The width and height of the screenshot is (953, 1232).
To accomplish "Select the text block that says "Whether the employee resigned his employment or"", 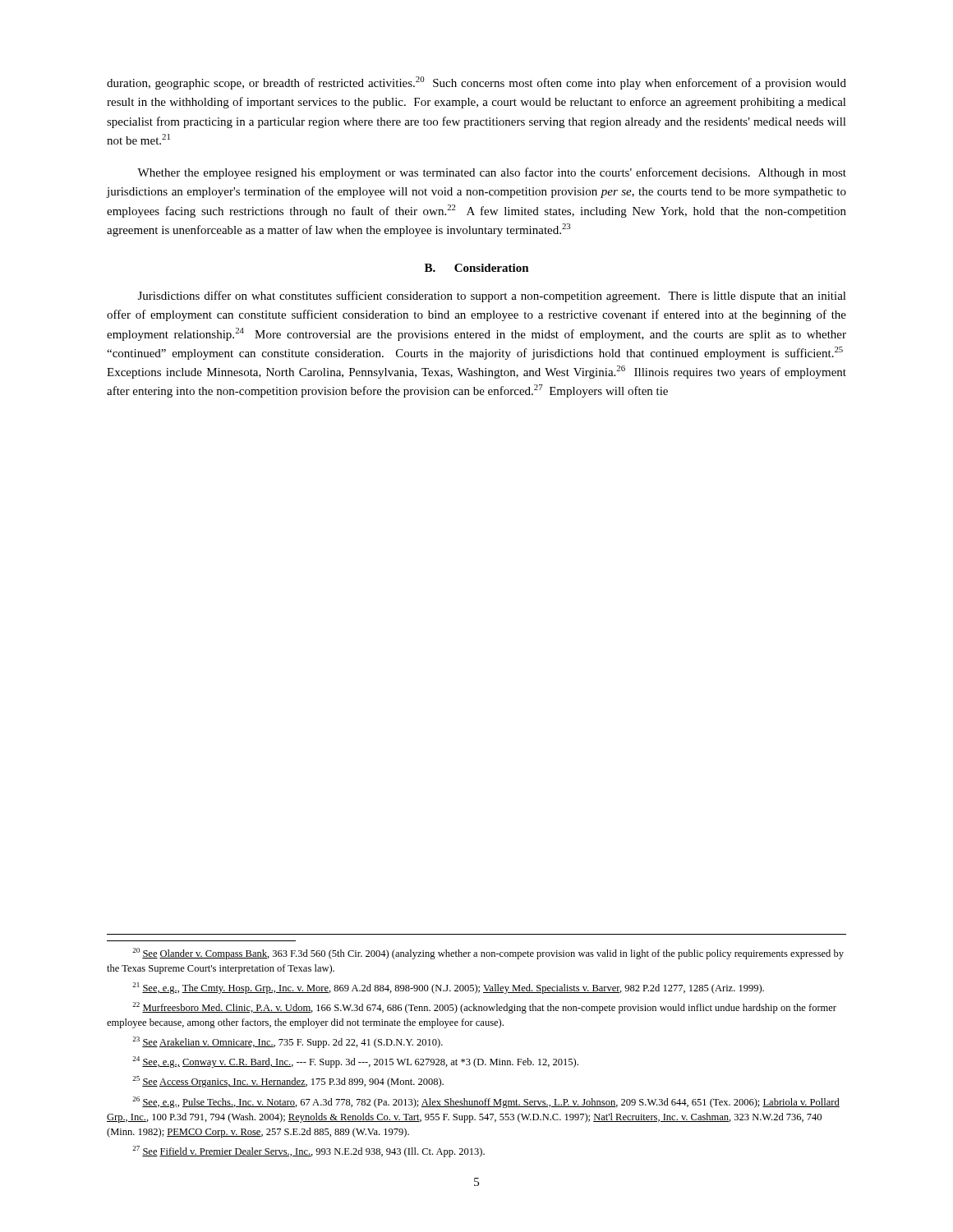I will [476, 201].
